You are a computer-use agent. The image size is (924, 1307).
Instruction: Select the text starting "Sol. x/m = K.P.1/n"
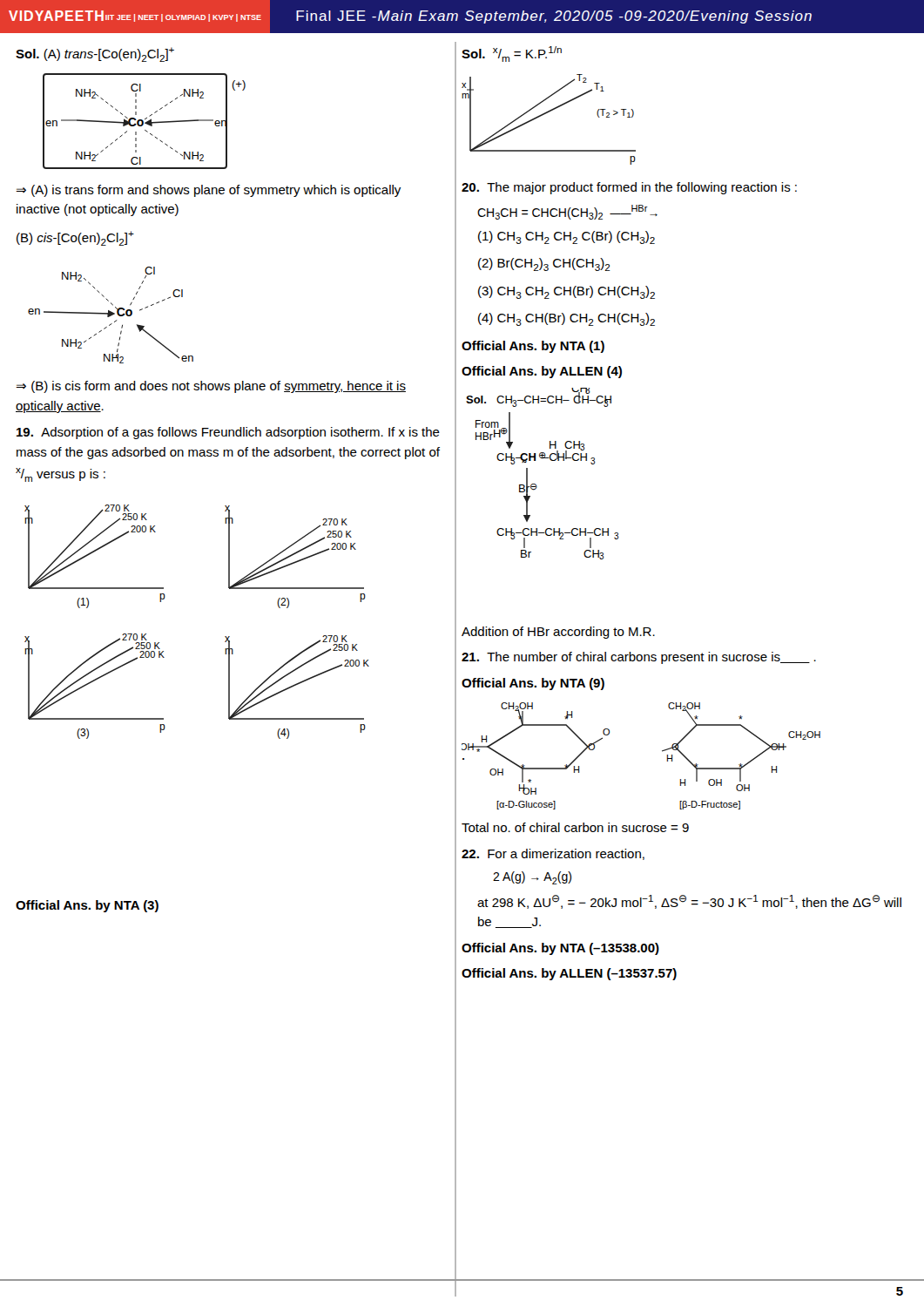click(x=512, y=54)
